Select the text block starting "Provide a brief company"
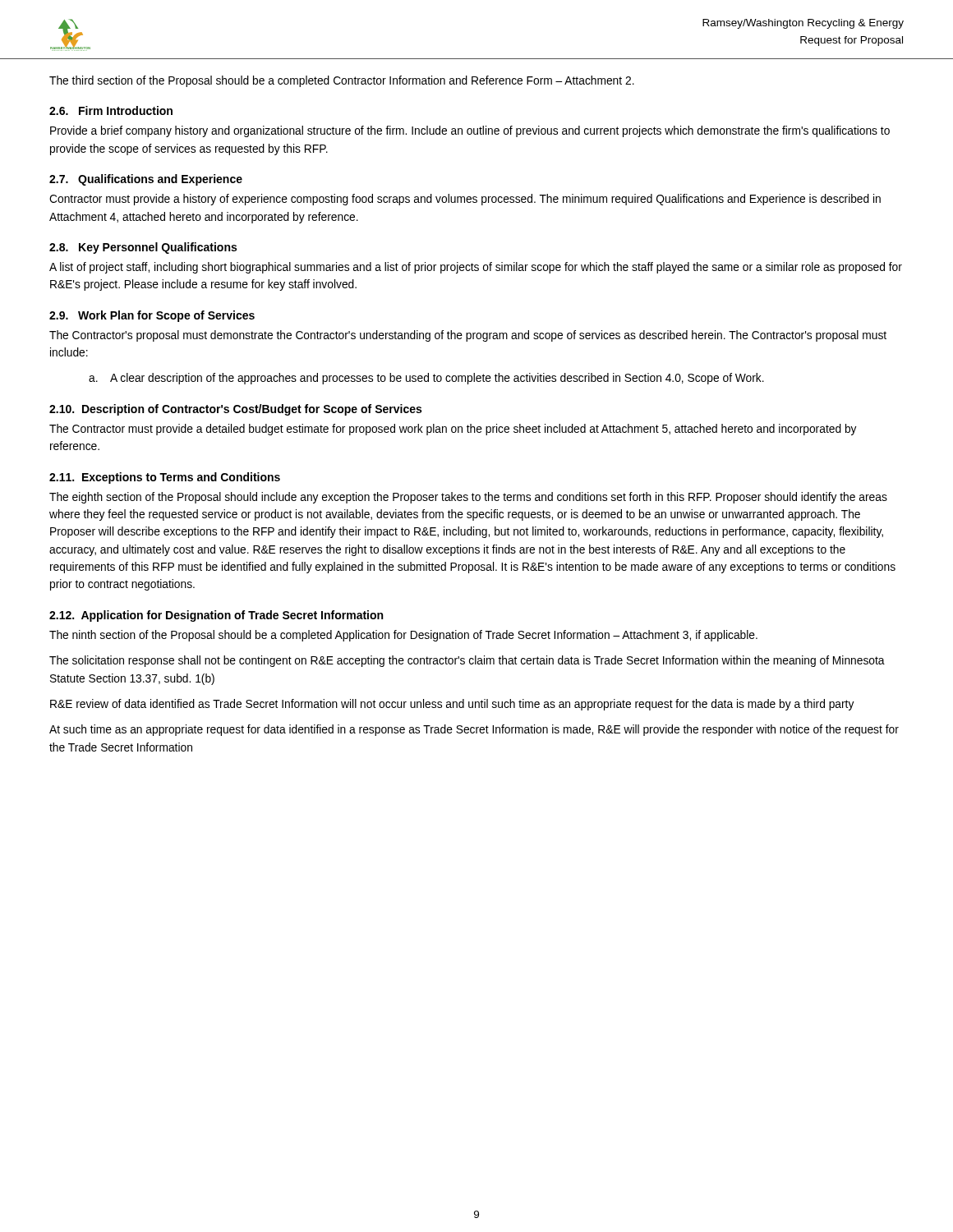The image size is (953, 1232). (x=470, y=140)
